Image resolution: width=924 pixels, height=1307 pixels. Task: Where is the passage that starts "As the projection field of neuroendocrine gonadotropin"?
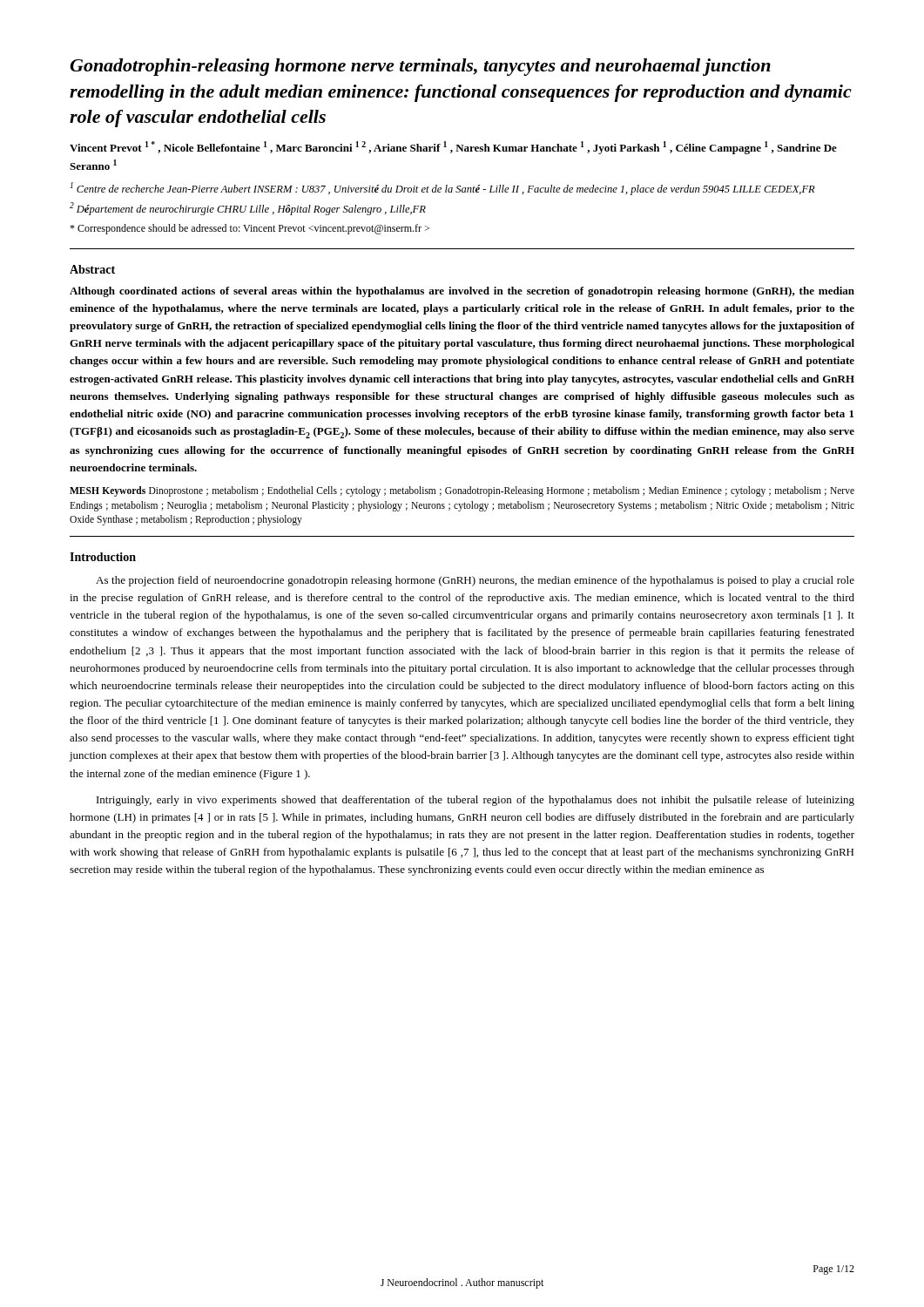462,676
